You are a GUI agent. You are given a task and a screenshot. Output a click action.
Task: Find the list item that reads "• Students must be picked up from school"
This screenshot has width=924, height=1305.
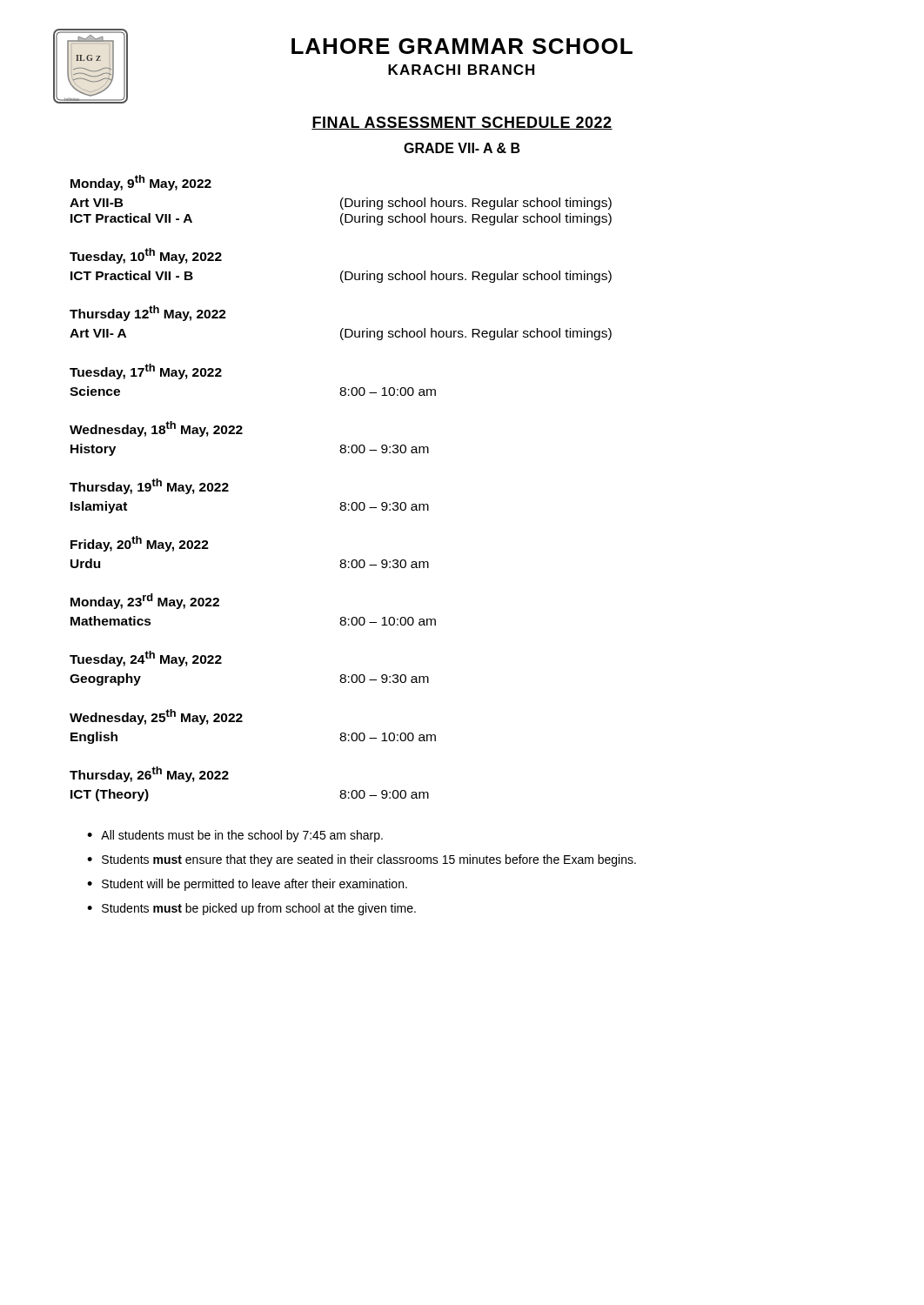point(251,909)
